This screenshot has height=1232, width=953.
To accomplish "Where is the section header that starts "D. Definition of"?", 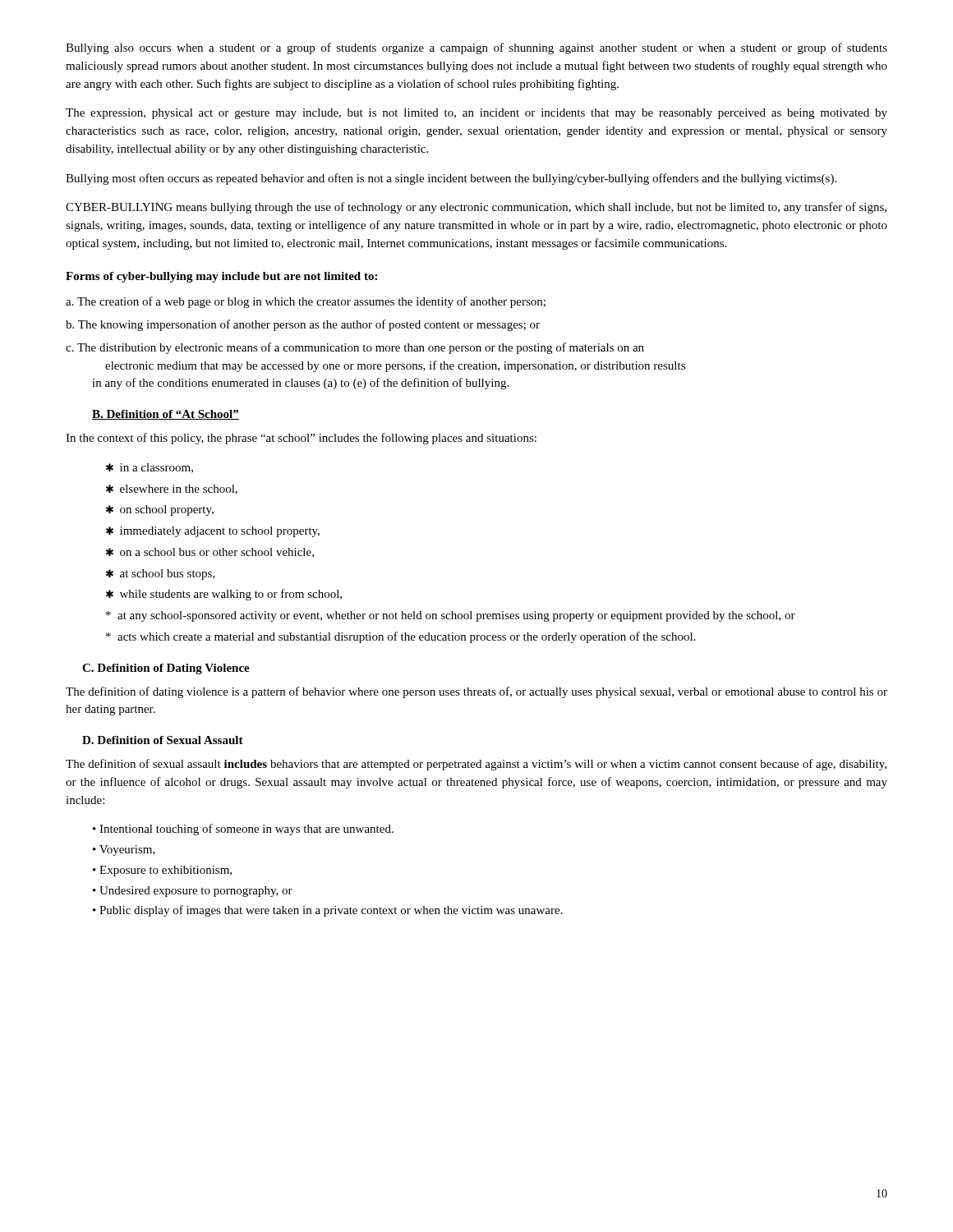I will pos(163,740).
